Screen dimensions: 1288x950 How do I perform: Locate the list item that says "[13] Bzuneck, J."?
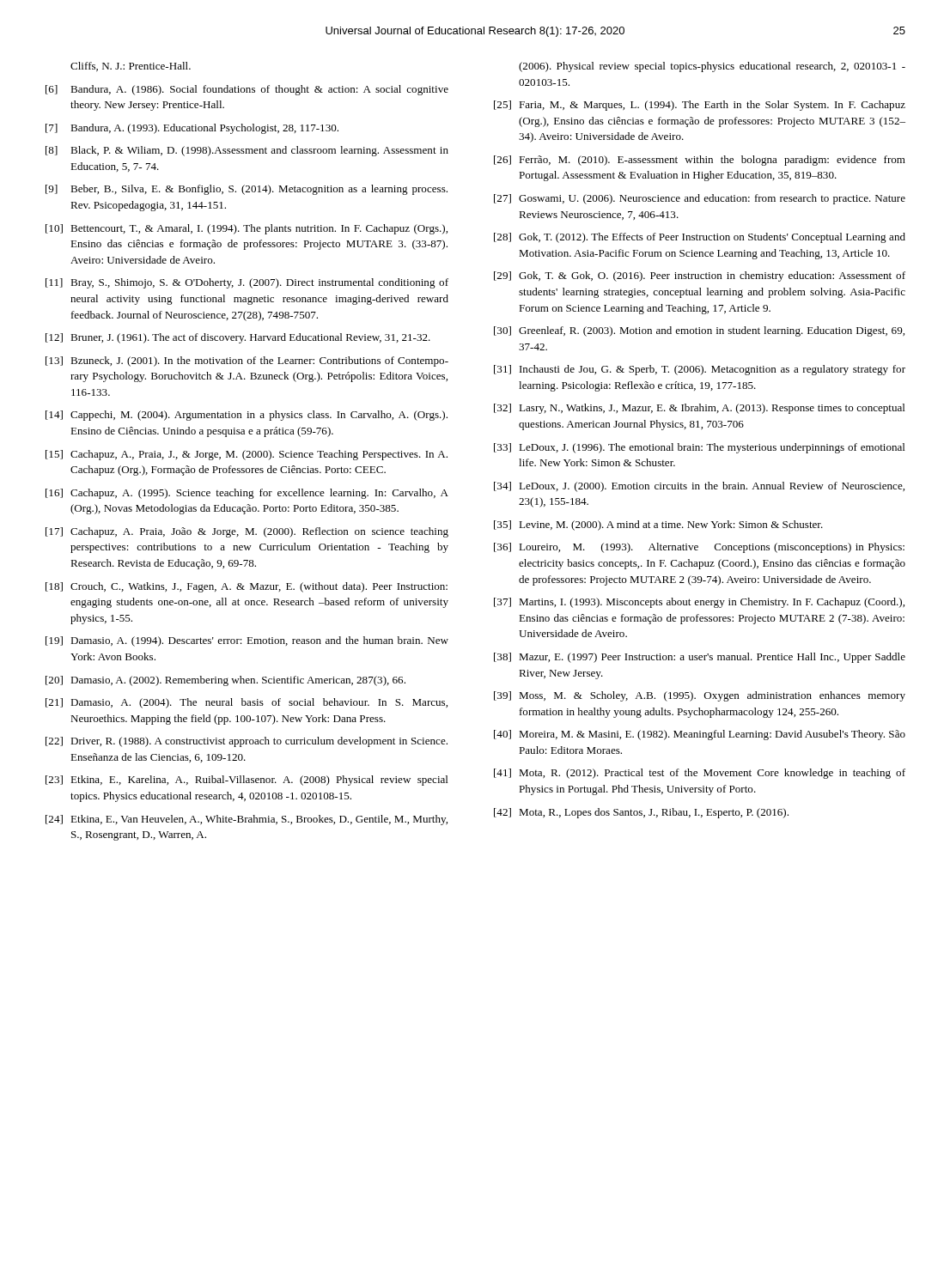247,377
